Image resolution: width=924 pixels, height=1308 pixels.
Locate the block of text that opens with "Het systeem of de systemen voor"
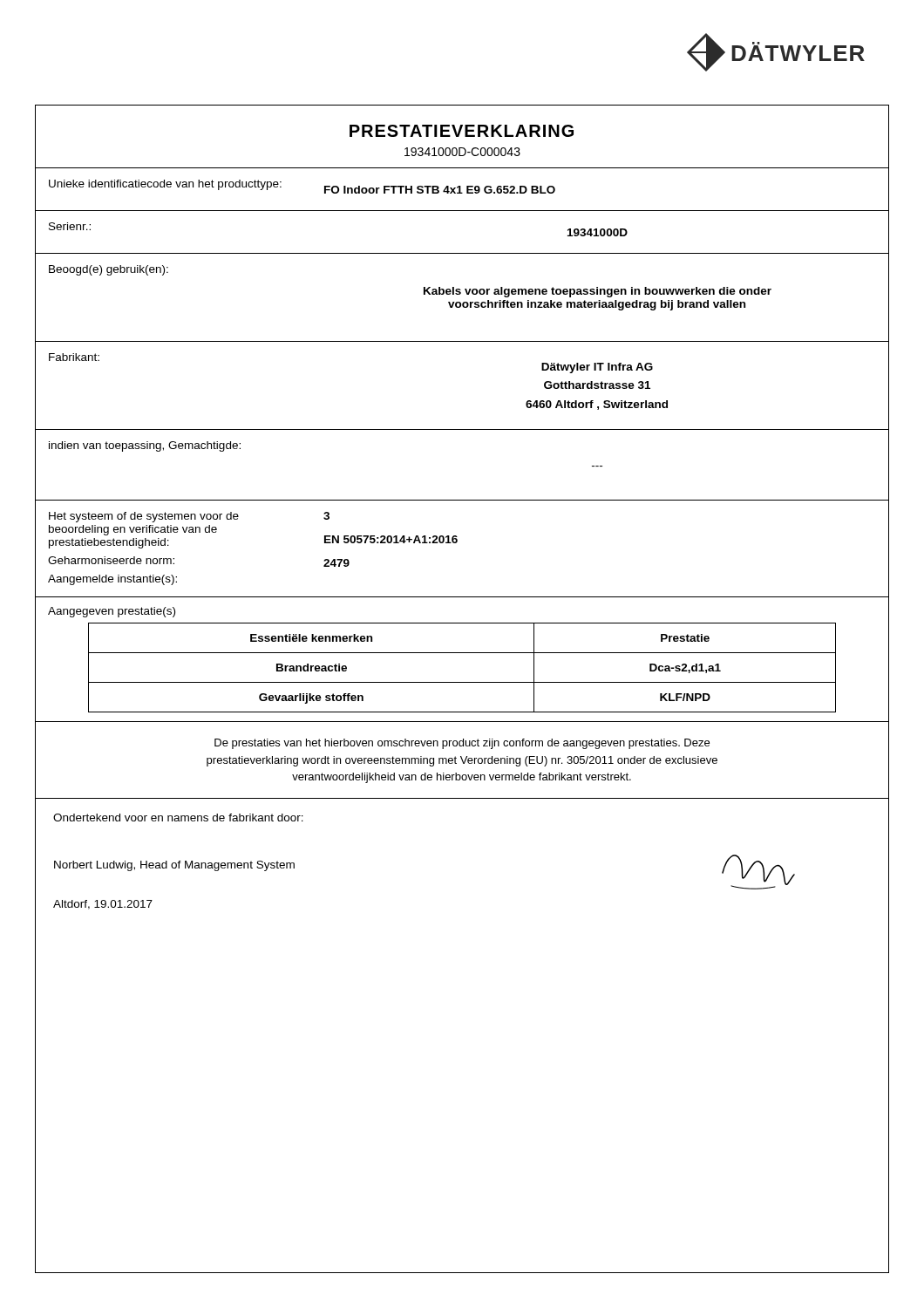tap(462, 549)
